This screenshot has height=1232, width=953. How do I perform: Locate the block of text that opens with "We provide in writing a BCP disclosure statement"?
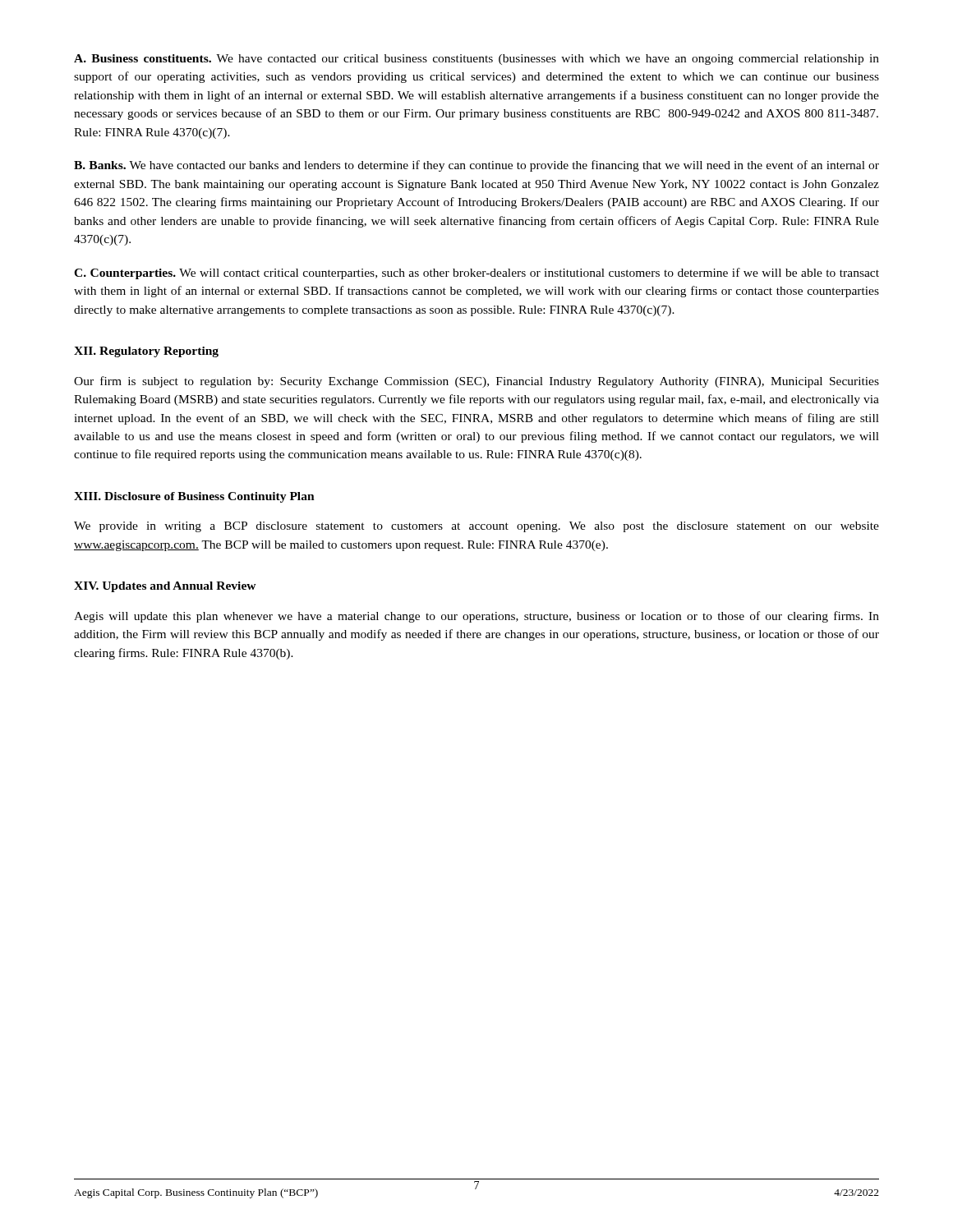point(476,535)
